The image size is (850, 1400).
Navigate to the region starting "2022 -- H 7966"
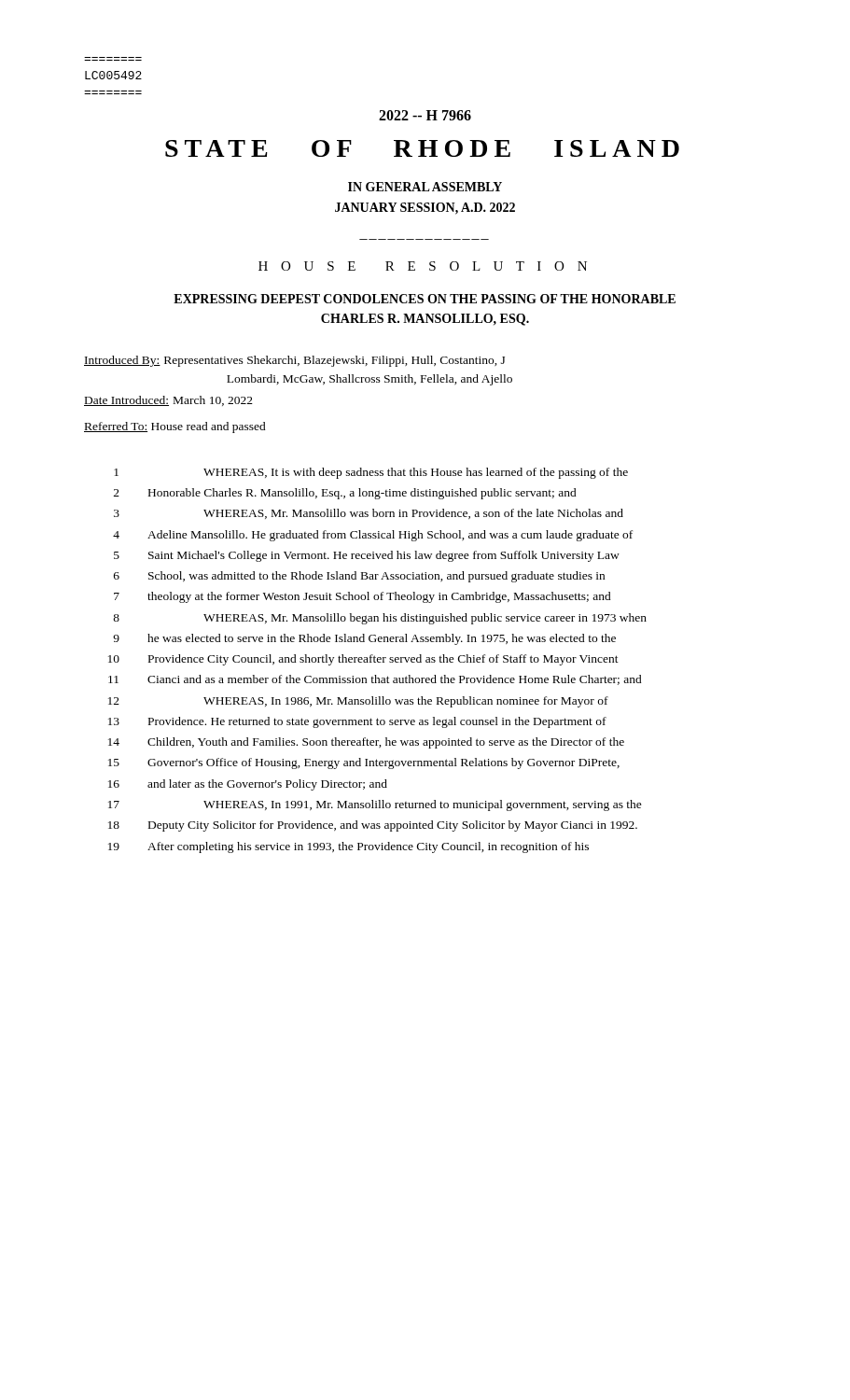pos(425,115)
